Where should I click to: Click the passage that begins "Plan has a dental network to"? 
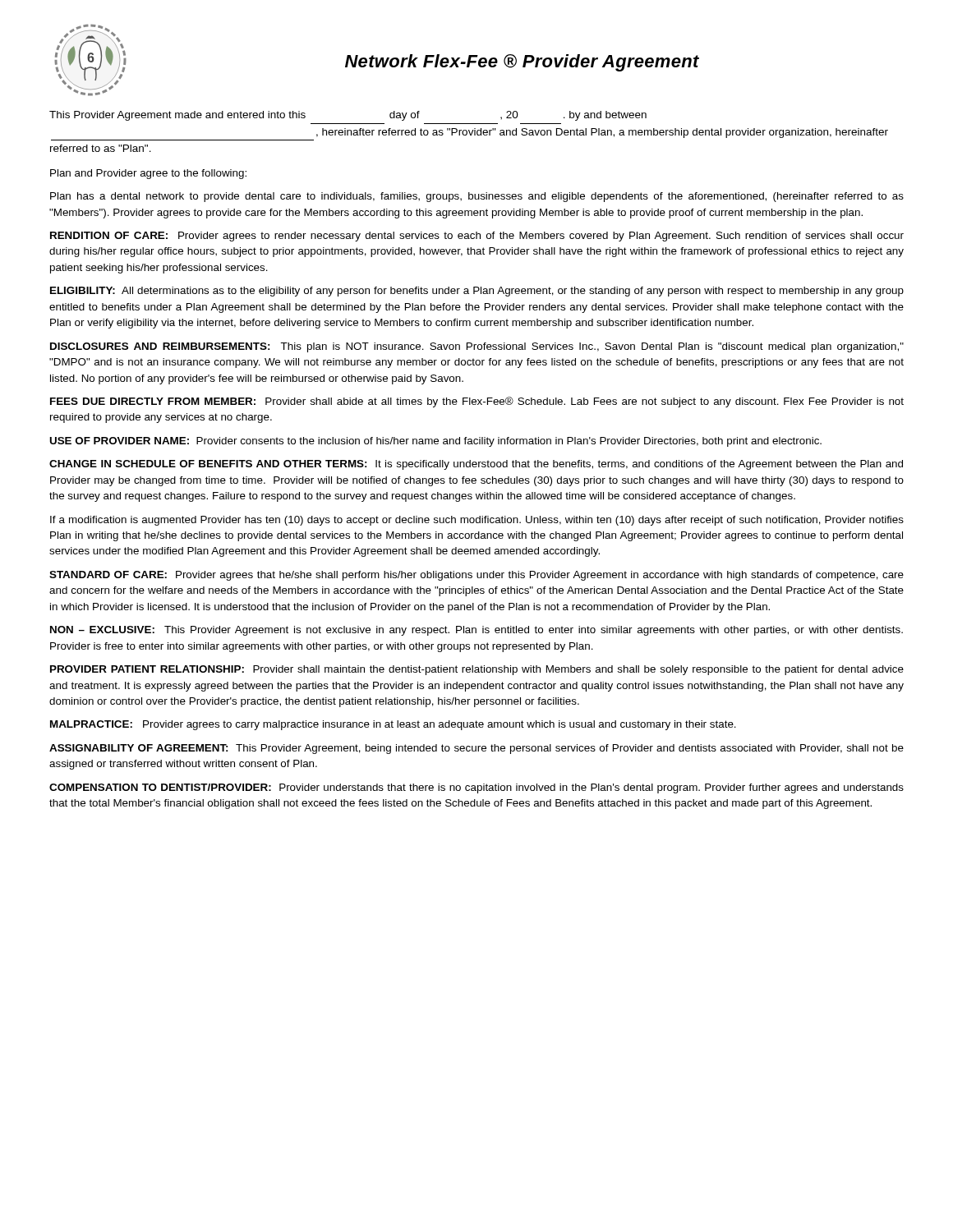[476, 204]
